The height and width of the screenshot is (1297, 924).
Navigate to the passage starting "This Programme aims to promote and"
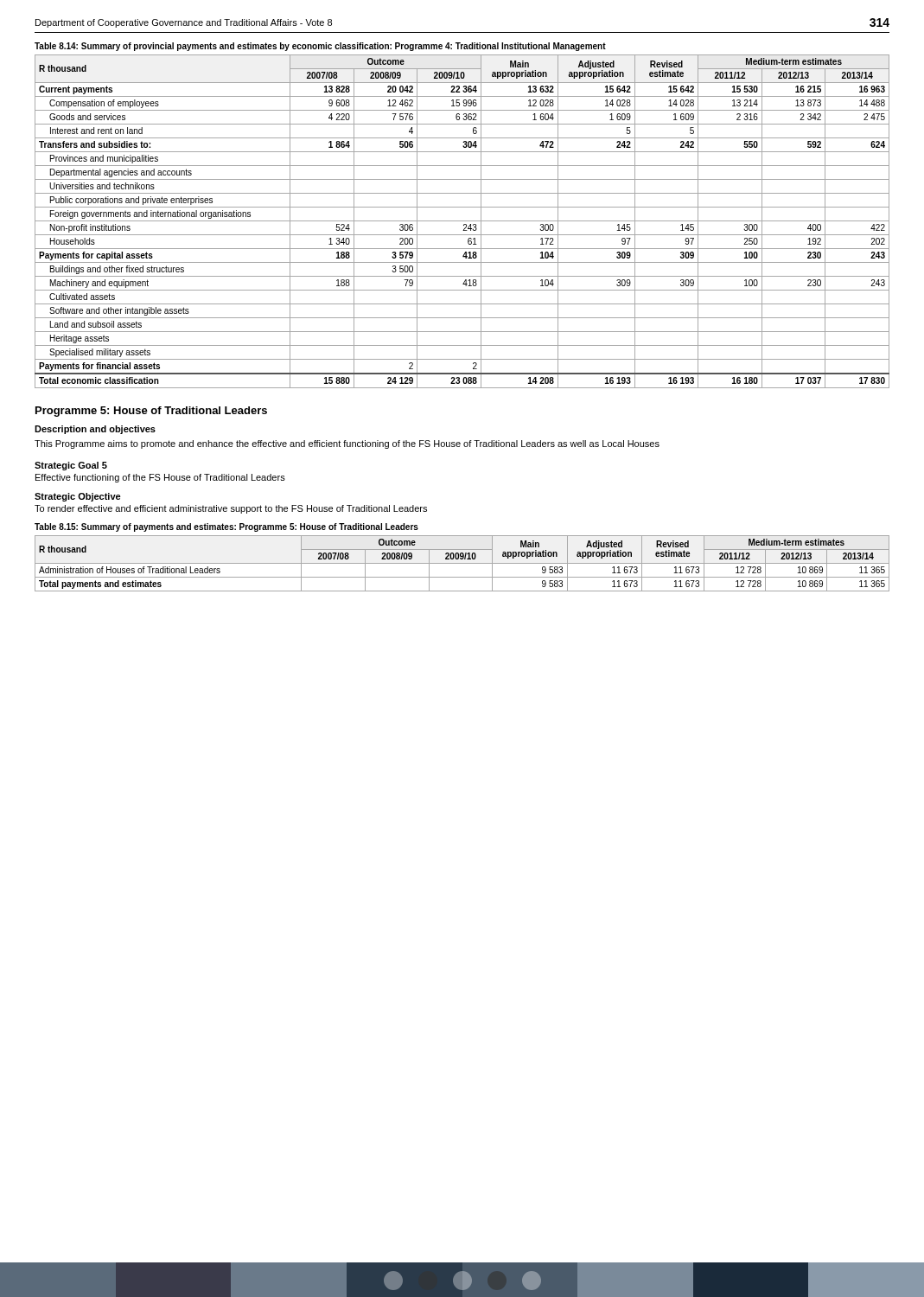347,444
